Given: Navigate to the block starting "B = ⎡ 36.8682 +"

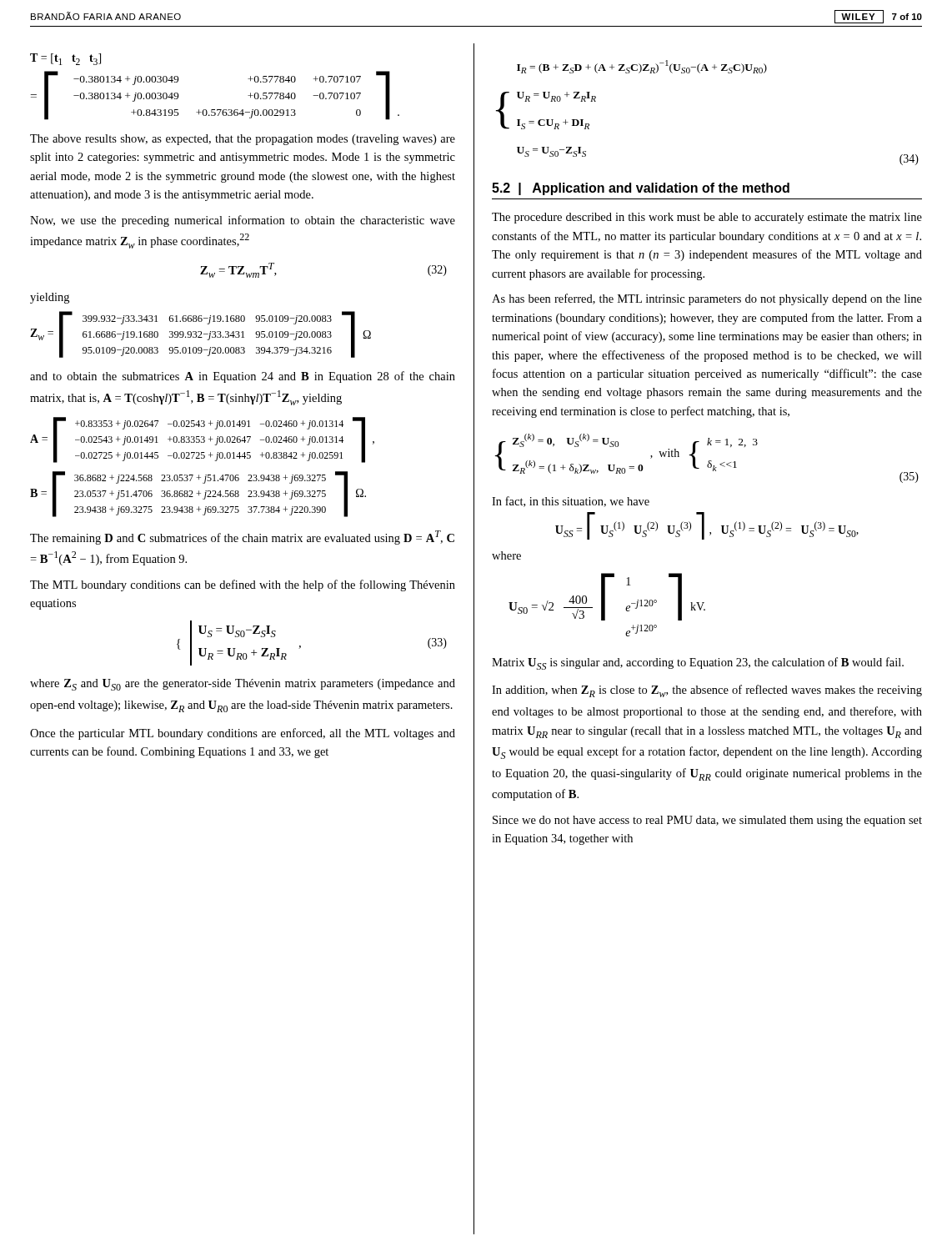Looking at the screenshot, I should [x=243, y=494].
